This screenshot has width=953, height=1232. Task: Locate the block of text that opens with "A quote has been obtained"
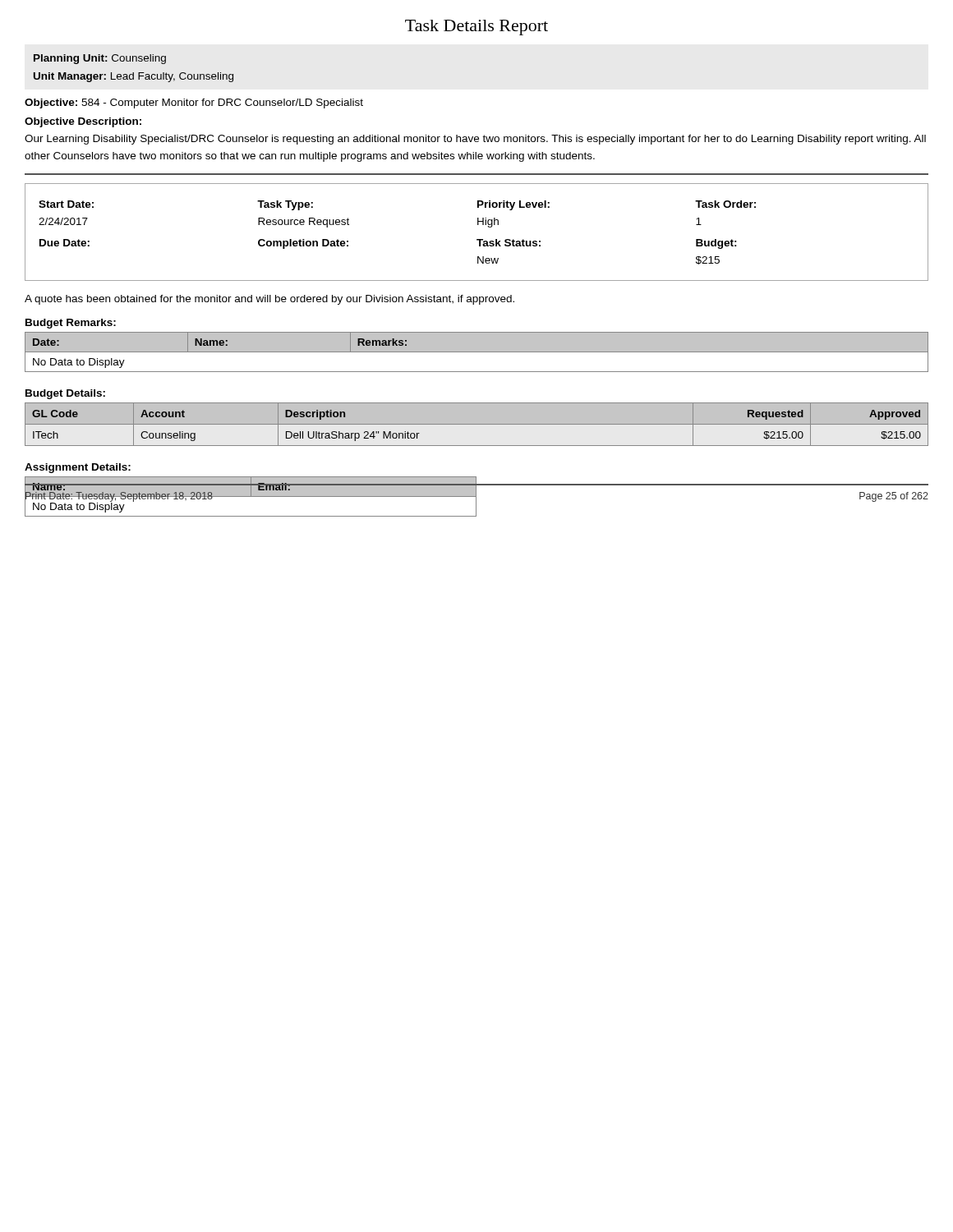tap(270, 299)
